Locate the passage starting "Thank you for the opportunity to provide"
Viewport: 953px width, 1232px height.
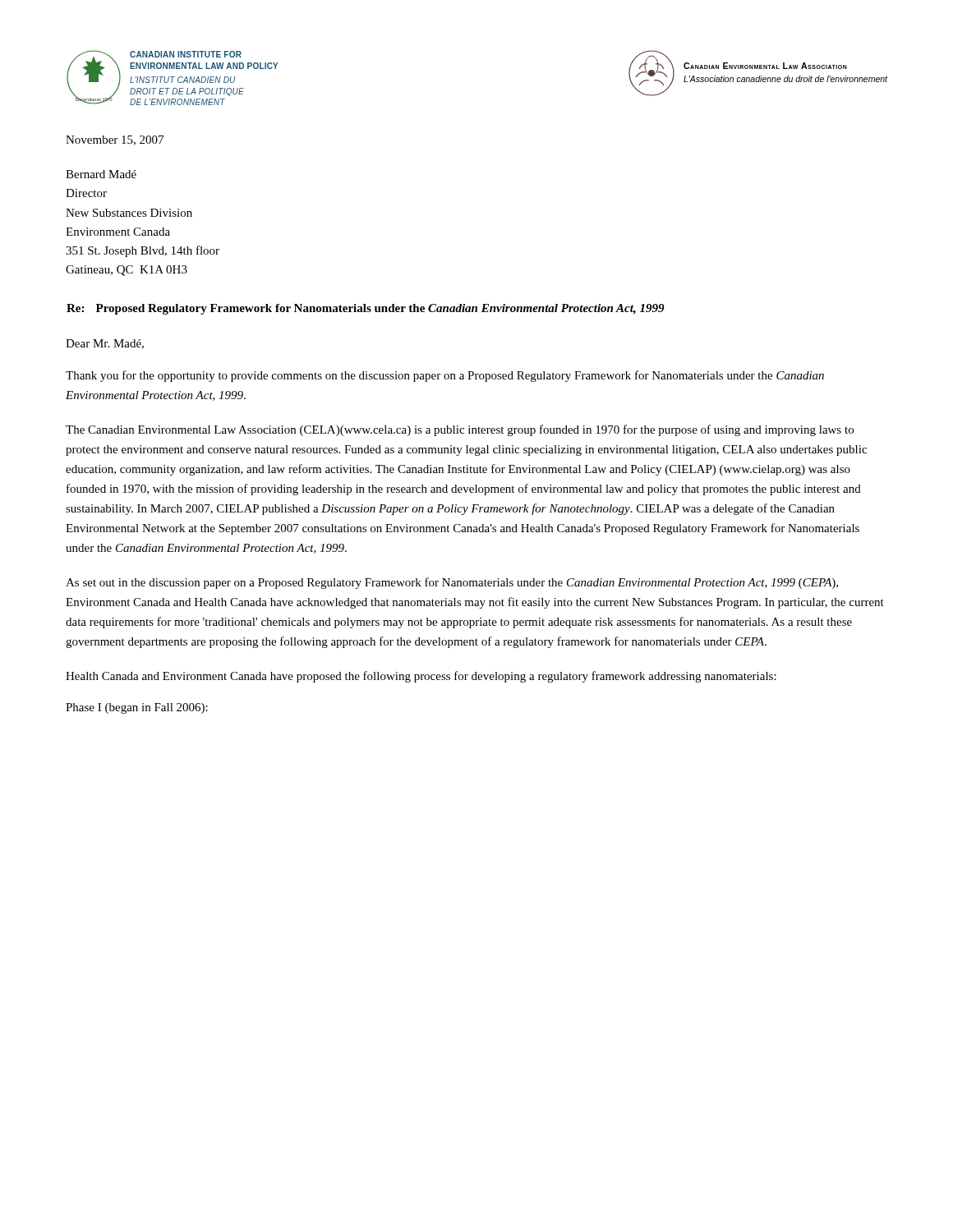[x=445, y=385]
